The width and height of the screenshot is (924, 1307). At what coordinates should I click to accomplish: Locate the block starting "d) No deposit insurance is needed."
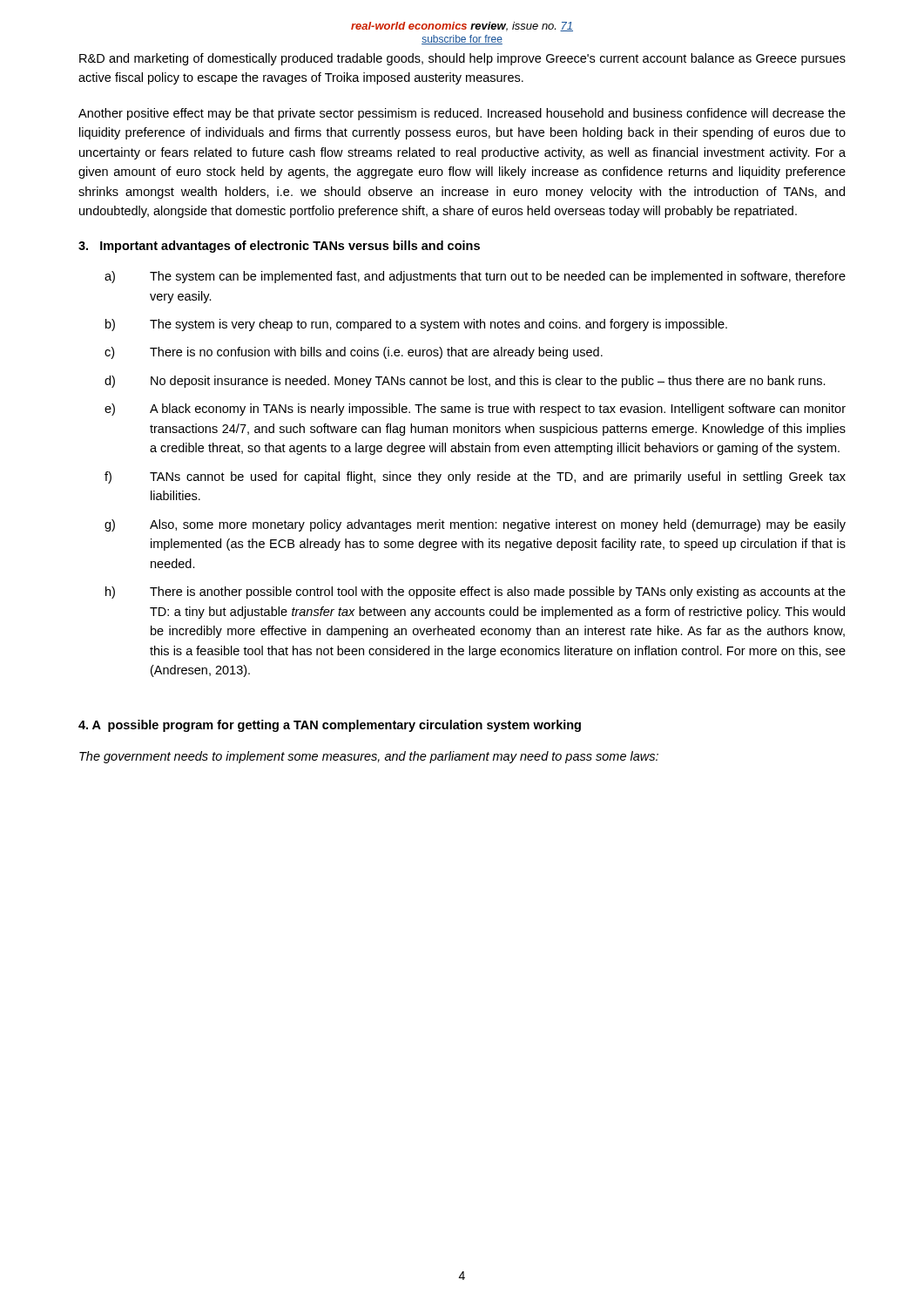462,381
